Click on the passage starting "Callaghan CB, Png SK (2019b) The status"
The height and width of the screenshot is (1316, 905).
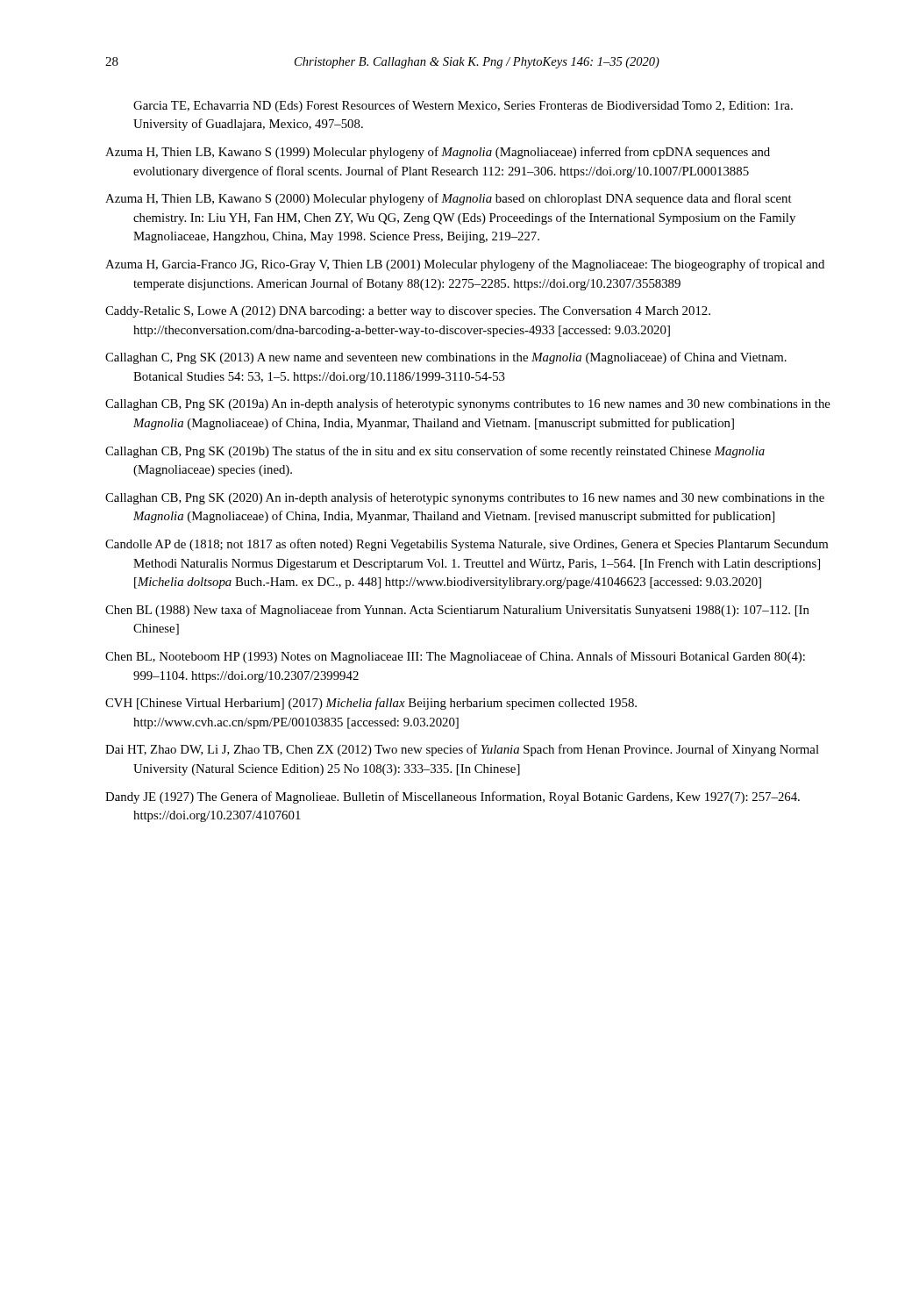point(435,460)
